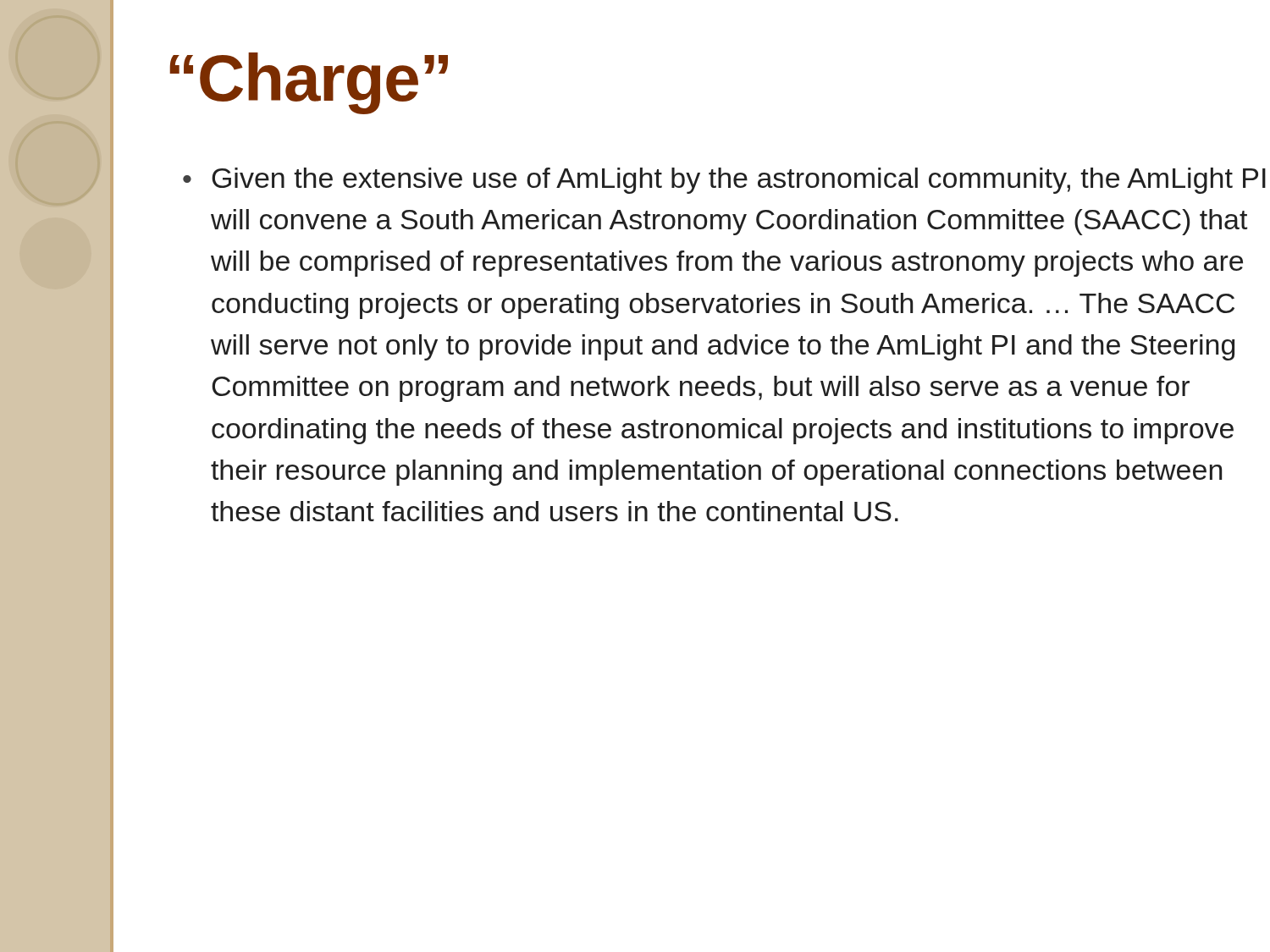1270x952 pixels.
Task: Find the title
Action: point(308,79)
